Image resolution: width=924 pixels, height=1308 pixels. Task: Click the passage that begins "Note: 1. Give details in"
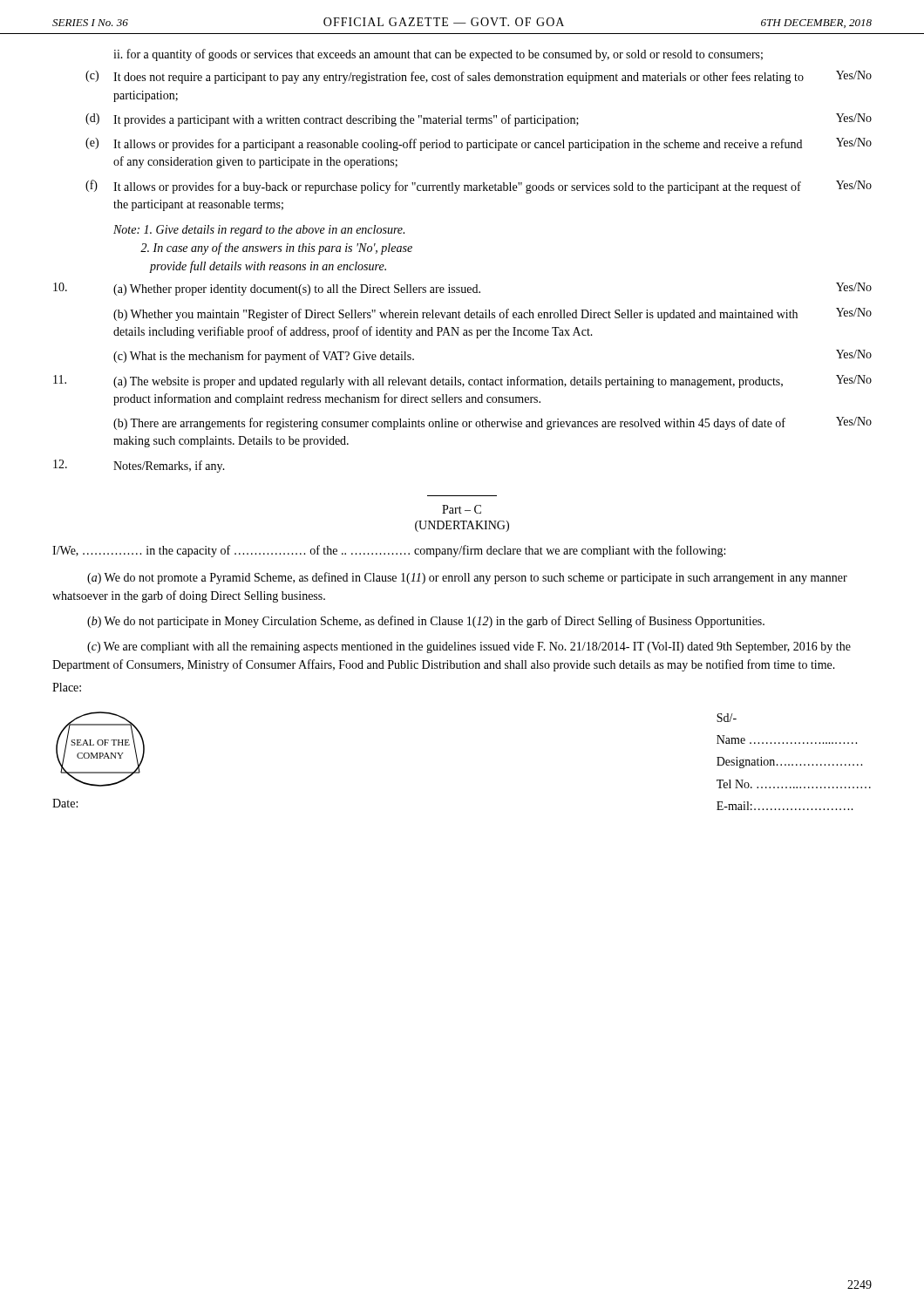coord(263,248)
